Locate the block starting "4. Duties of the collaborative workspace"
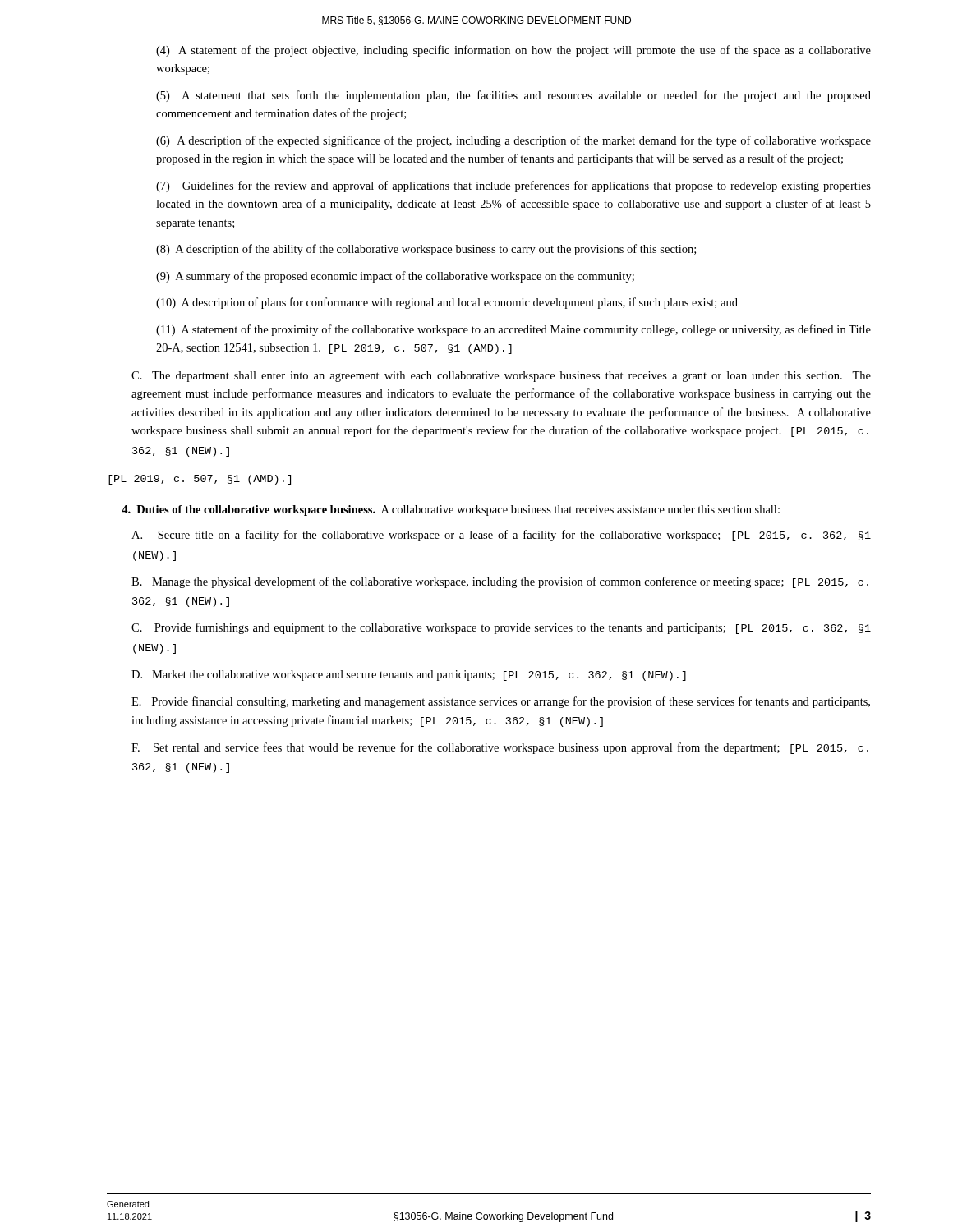Screen dimensions: 1232x953 (x=444, y=509)
